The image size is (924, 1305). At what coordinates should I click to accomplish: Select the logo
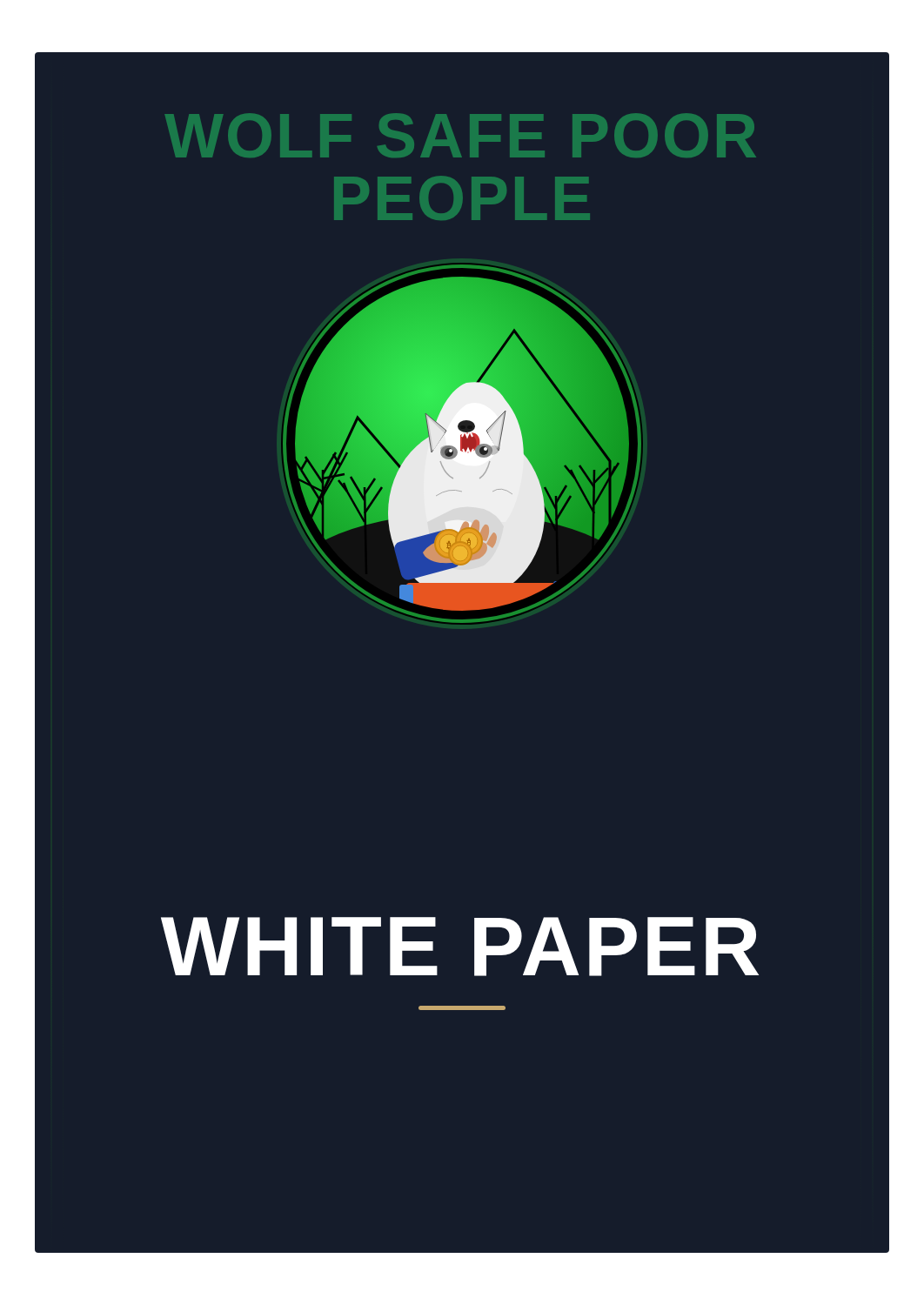[x=462, y=448]
